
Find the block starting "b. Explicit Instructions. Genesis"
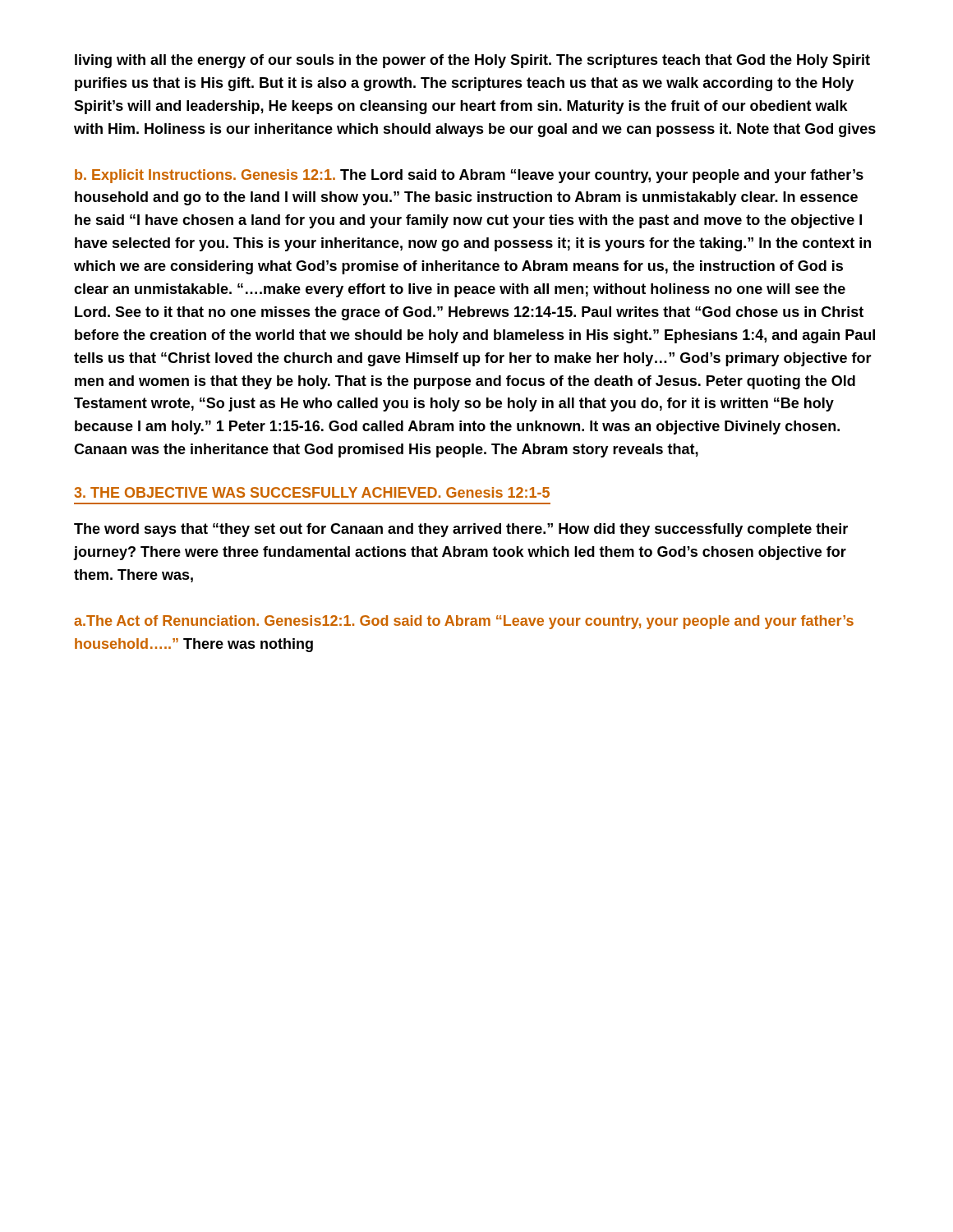[475, 312]
